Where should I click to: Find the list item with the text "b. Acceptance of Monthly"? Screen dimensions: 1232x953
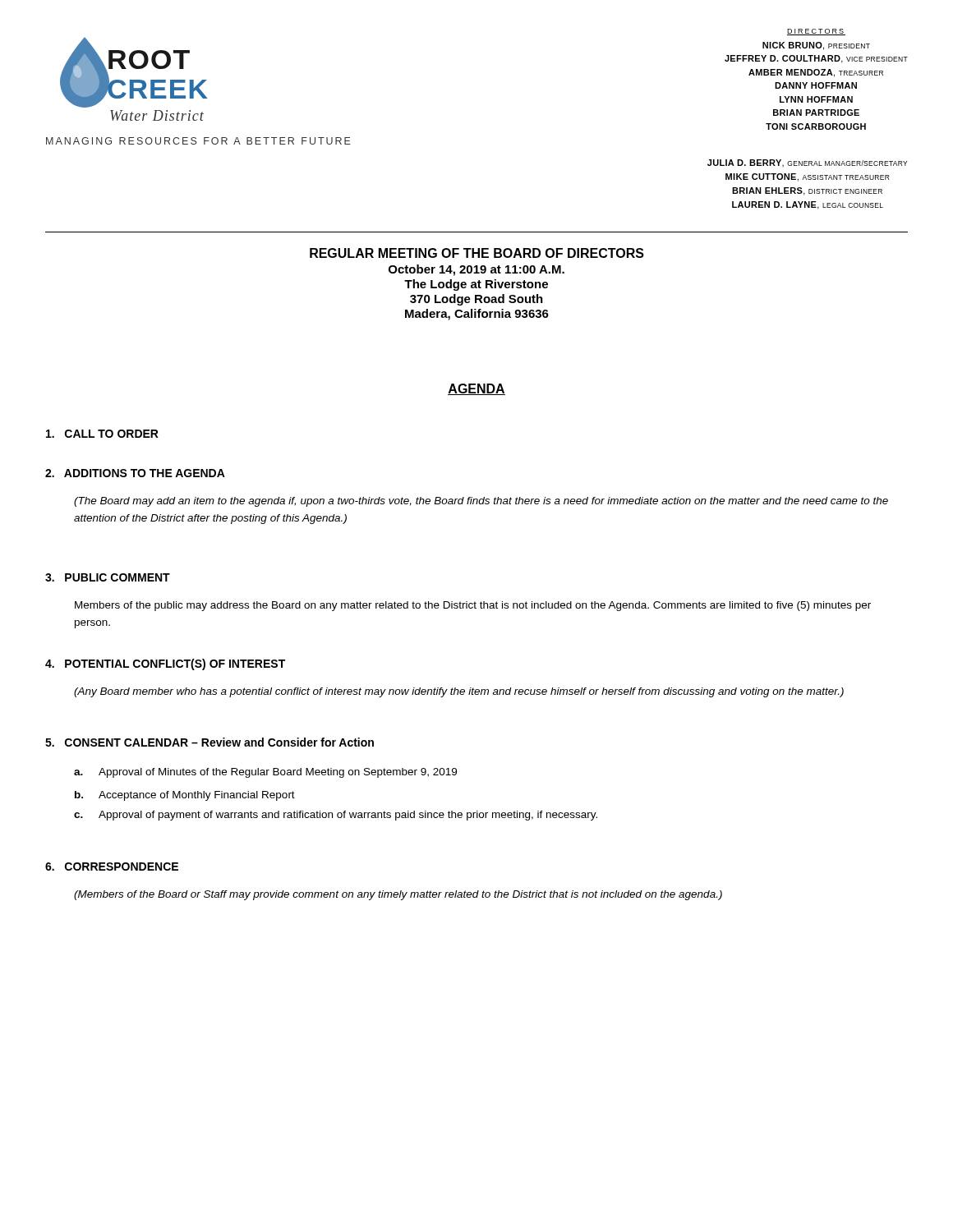tap(184, 795)
